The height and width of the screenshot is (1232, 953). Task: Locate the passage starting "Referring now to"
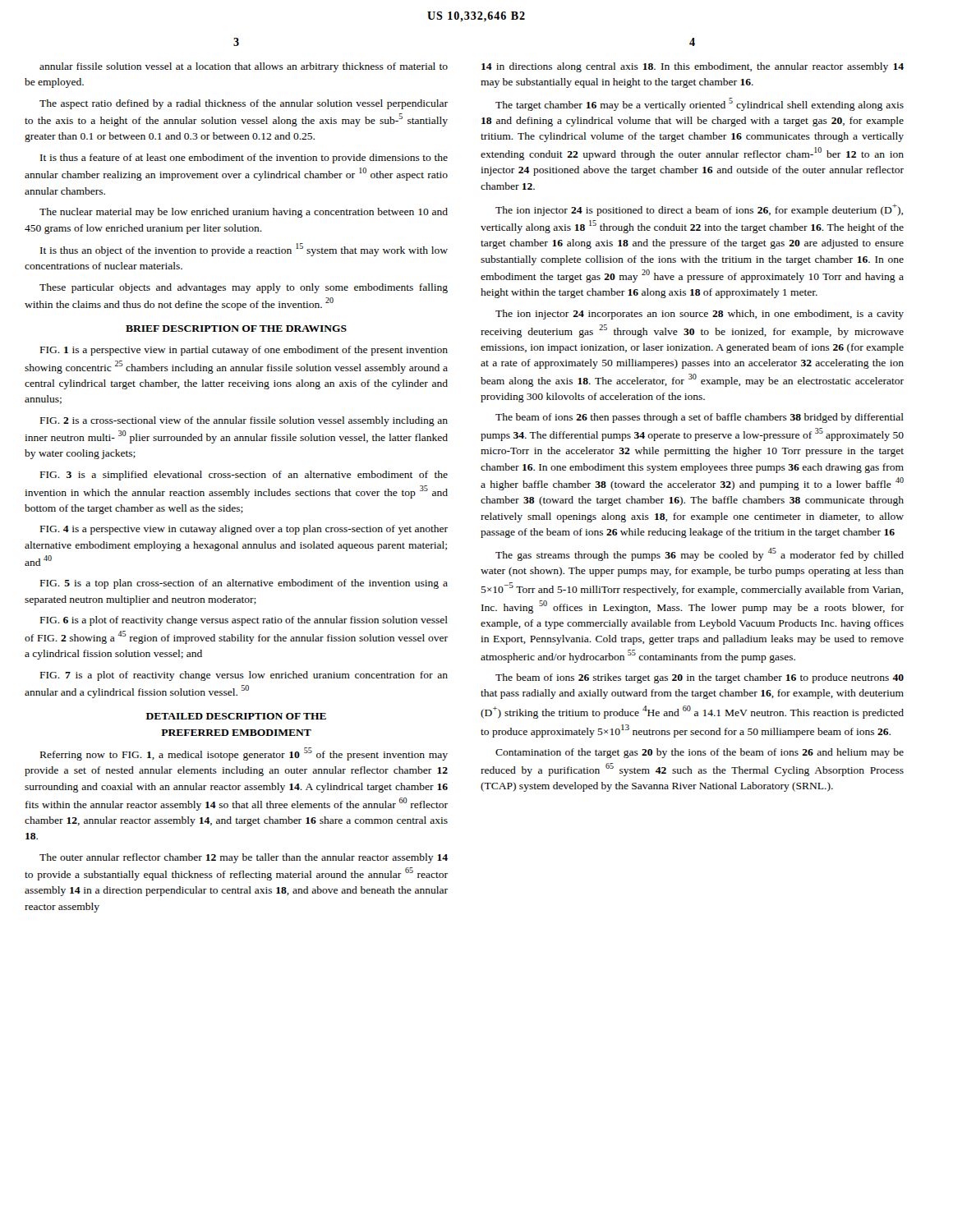click(236, 830)
